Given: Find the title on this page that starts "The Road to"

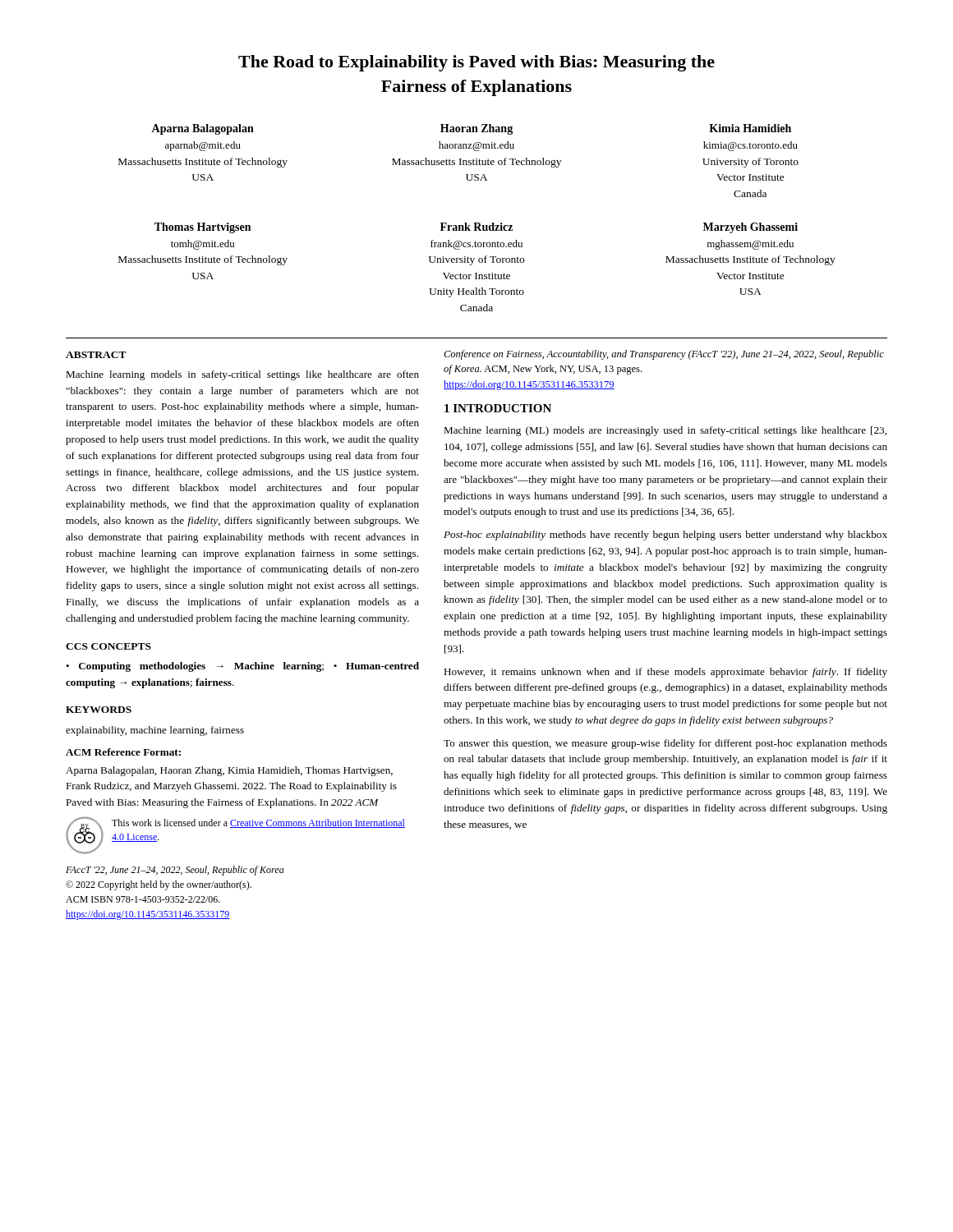Looking at the screenshot, I should pyautogui.click(x=476, y=74).
